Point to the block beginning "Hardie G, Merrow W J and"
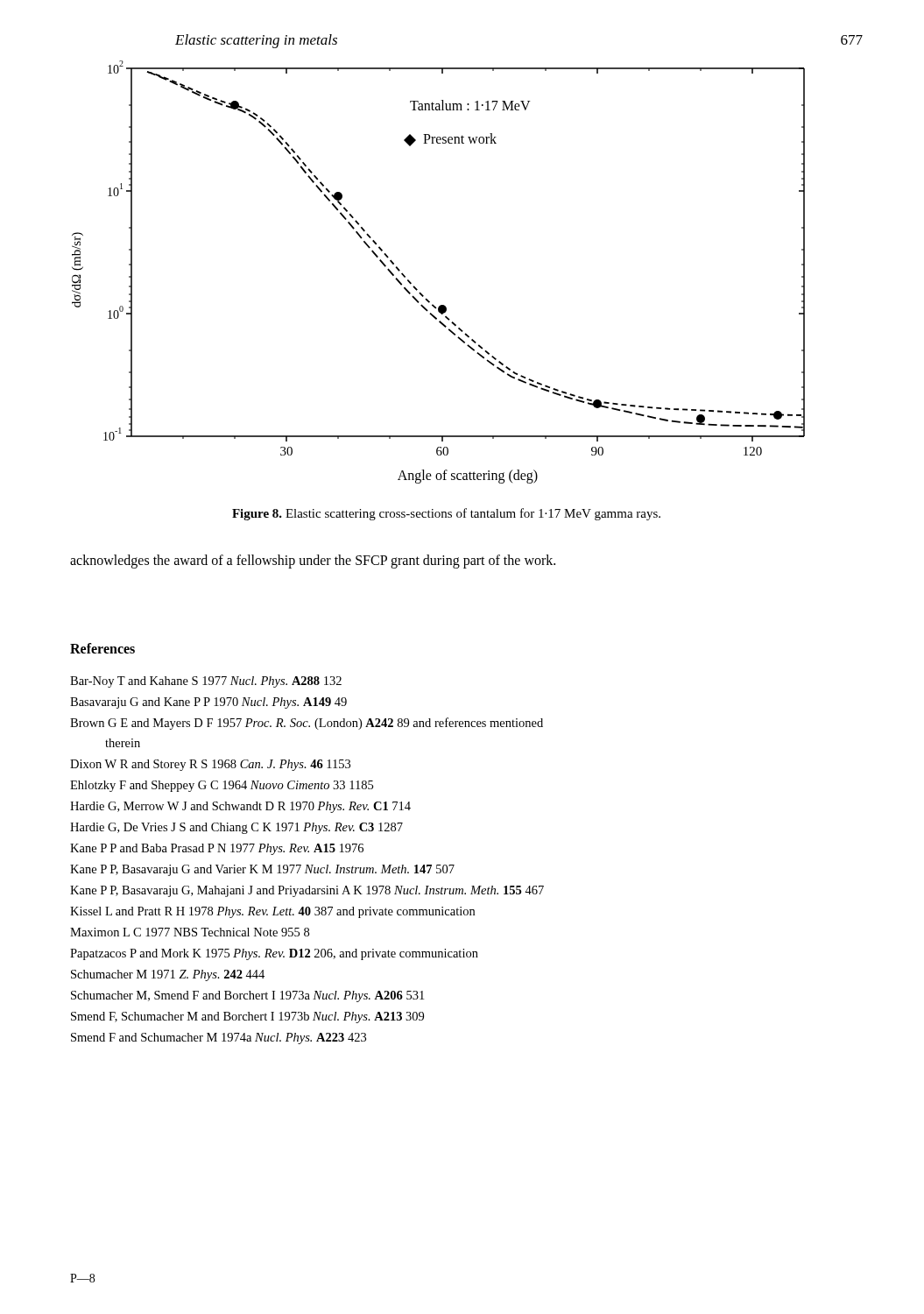The height and width of the screenshot is (1314, 924). (x=240, y=806)
